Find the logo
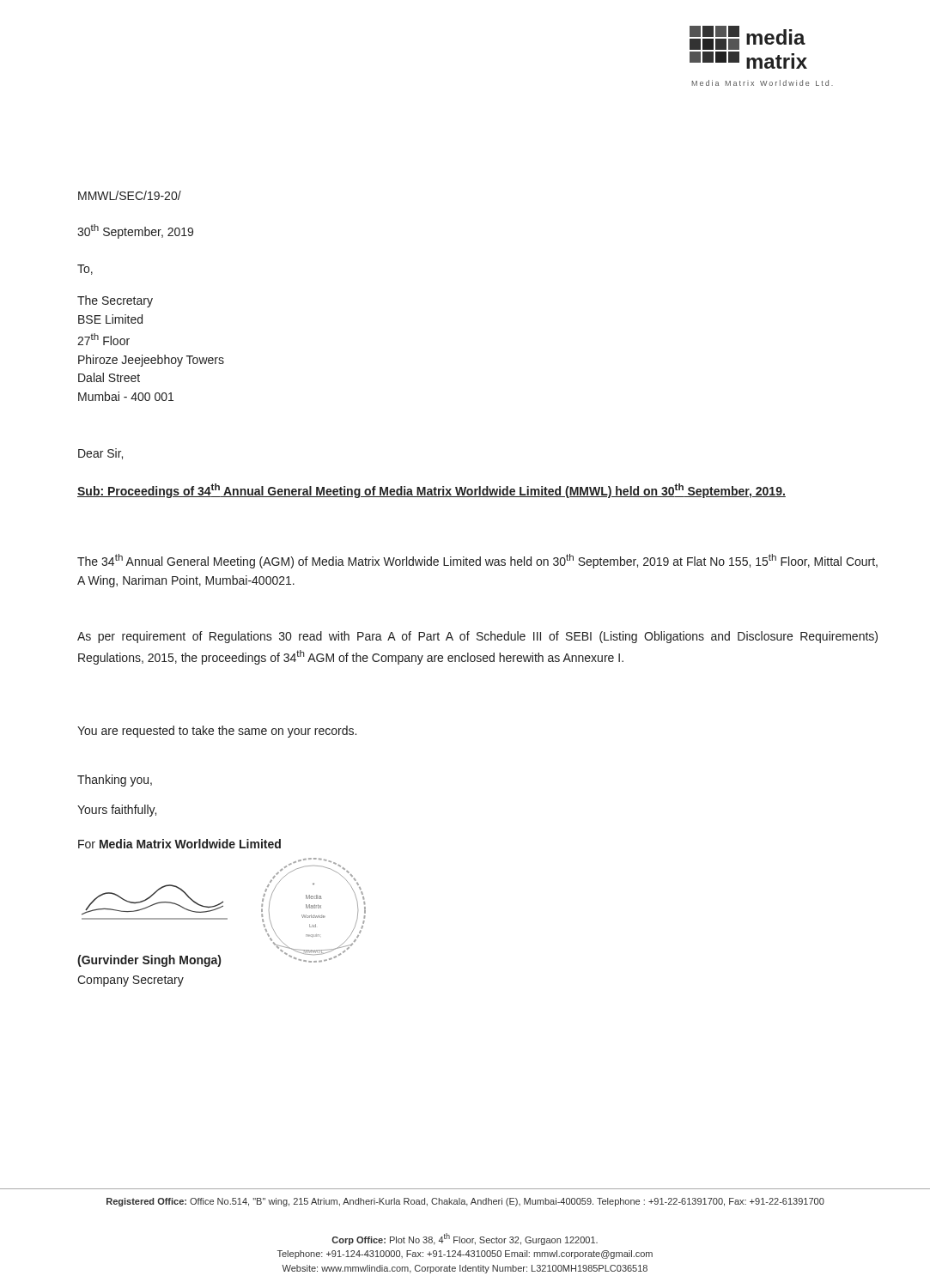The height and width of the screenshot is (1288, 930). pyautogui.click(x=784, y=60)
